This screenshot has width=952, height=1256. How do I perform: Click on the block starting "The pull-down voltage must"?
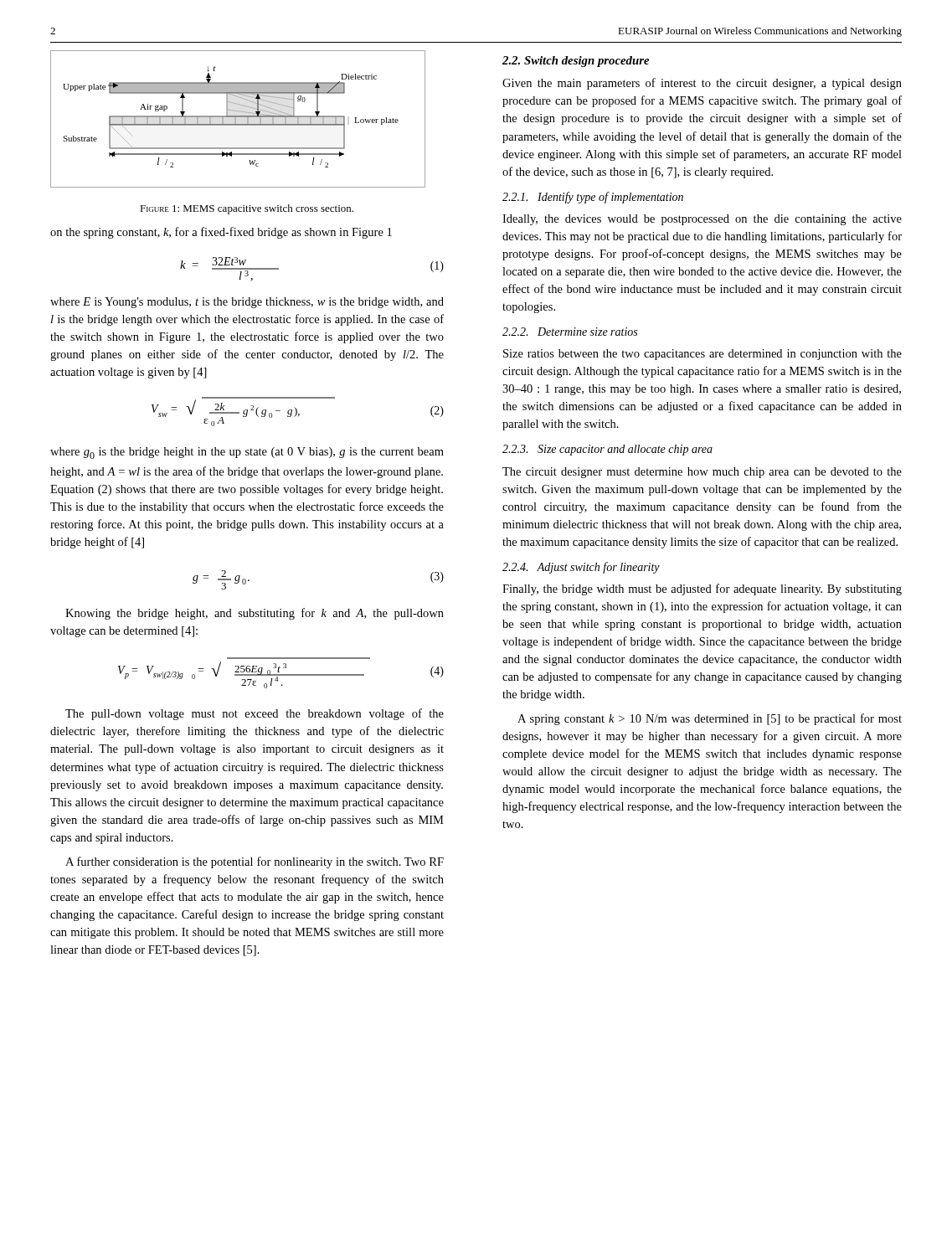pyautogui.click(x=247, y=776)
